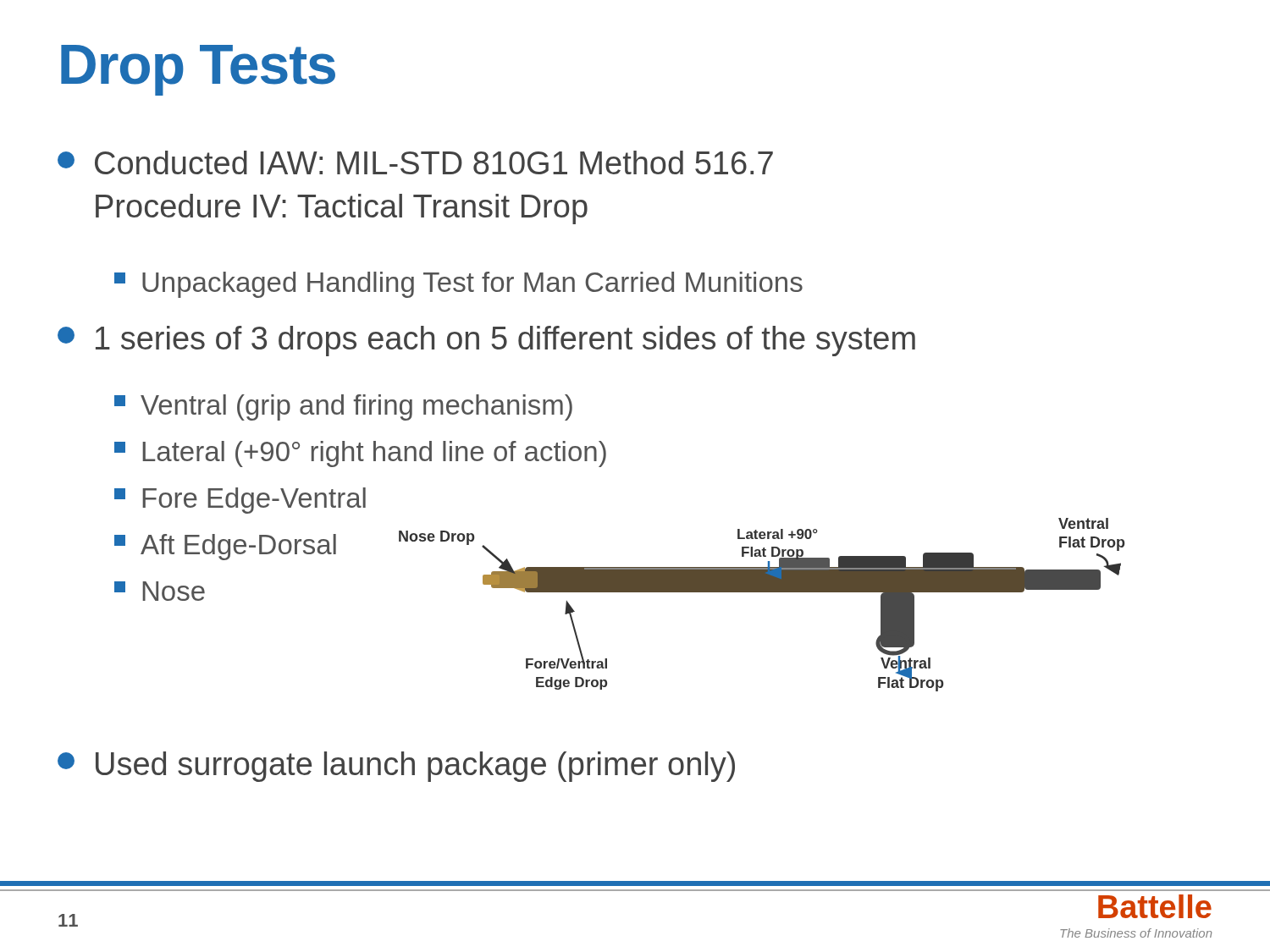Screen dimensions: 952x1270
Task: Locate the text block starting "1 series of"
Action: (x=487, y=339)
